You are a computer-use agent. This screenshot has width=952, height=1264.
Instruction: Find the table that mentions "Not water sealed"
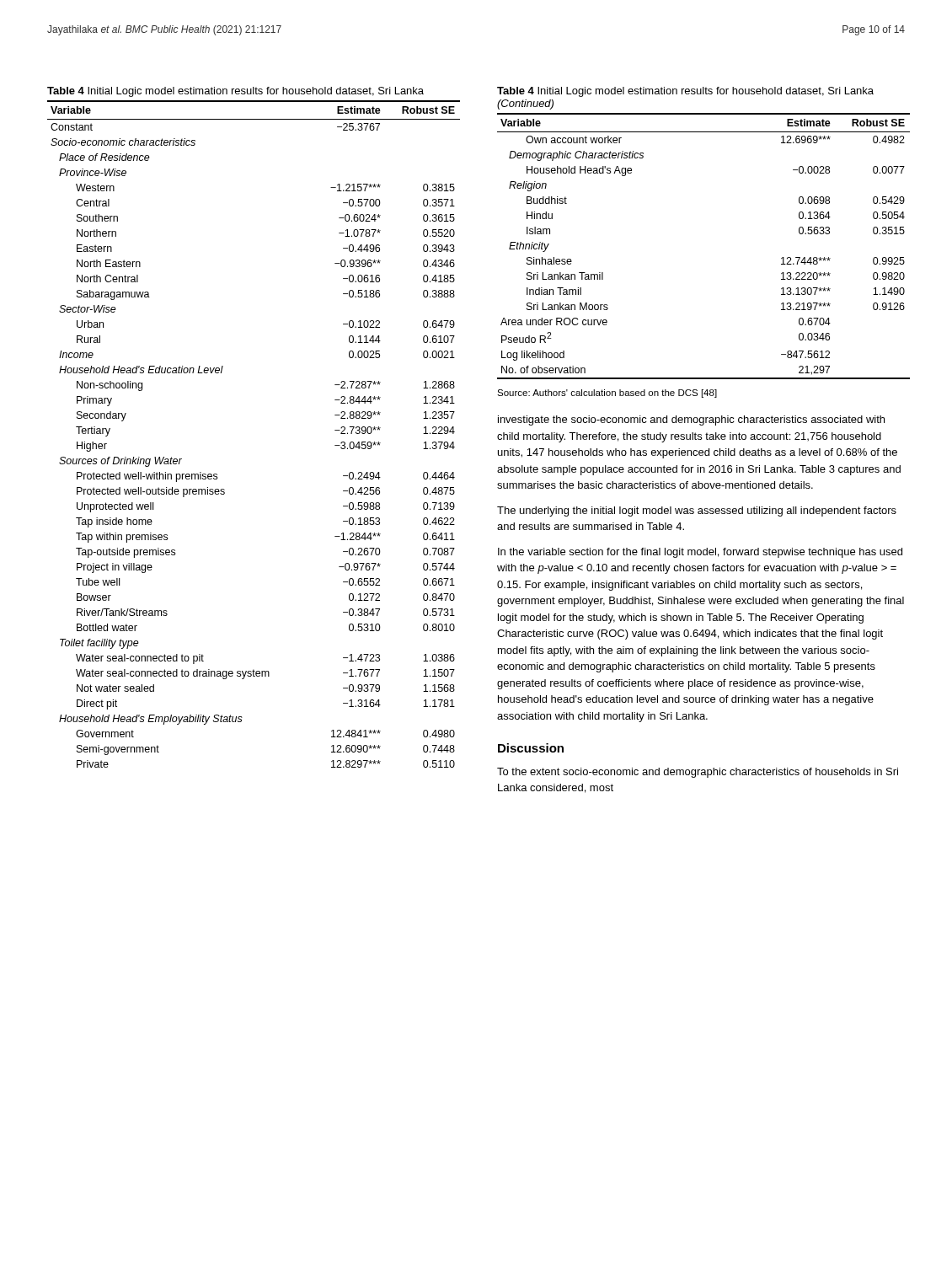[x=254, y=436]
